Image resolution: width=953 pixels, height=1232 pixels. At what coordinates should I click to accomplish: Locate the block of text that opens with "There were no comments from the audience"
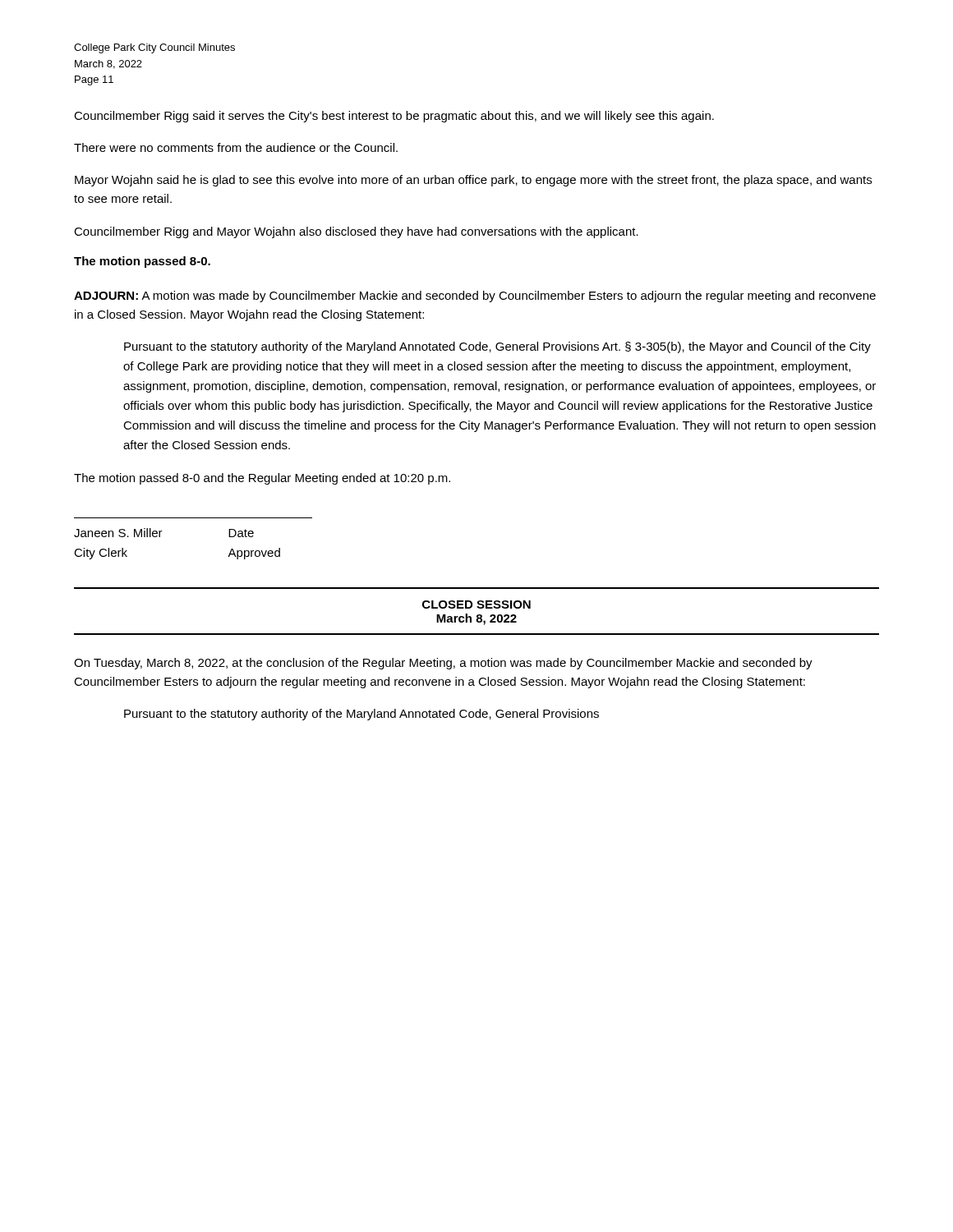point(236,147)
